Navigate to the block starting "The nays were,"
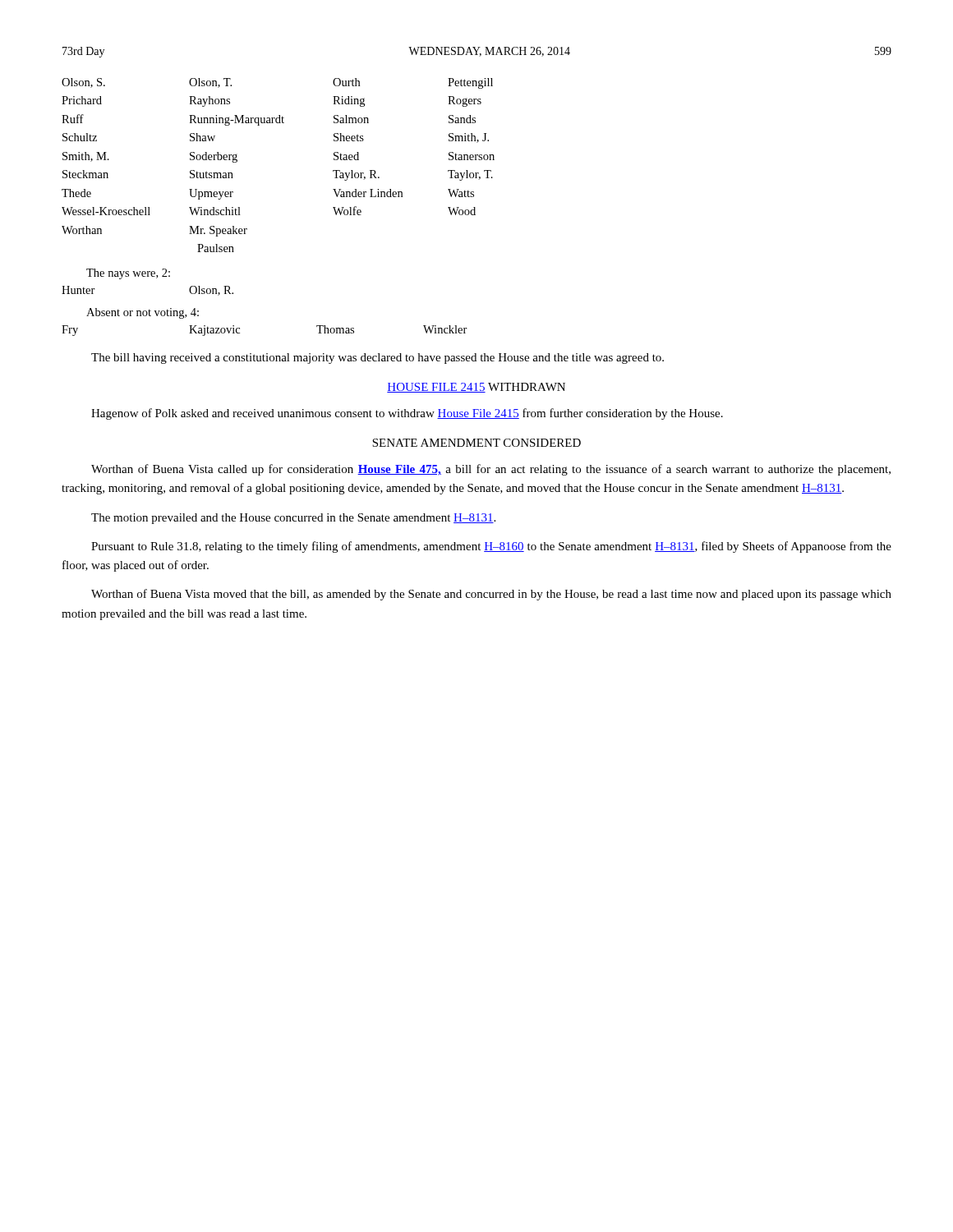 click(x=129, y=272)
